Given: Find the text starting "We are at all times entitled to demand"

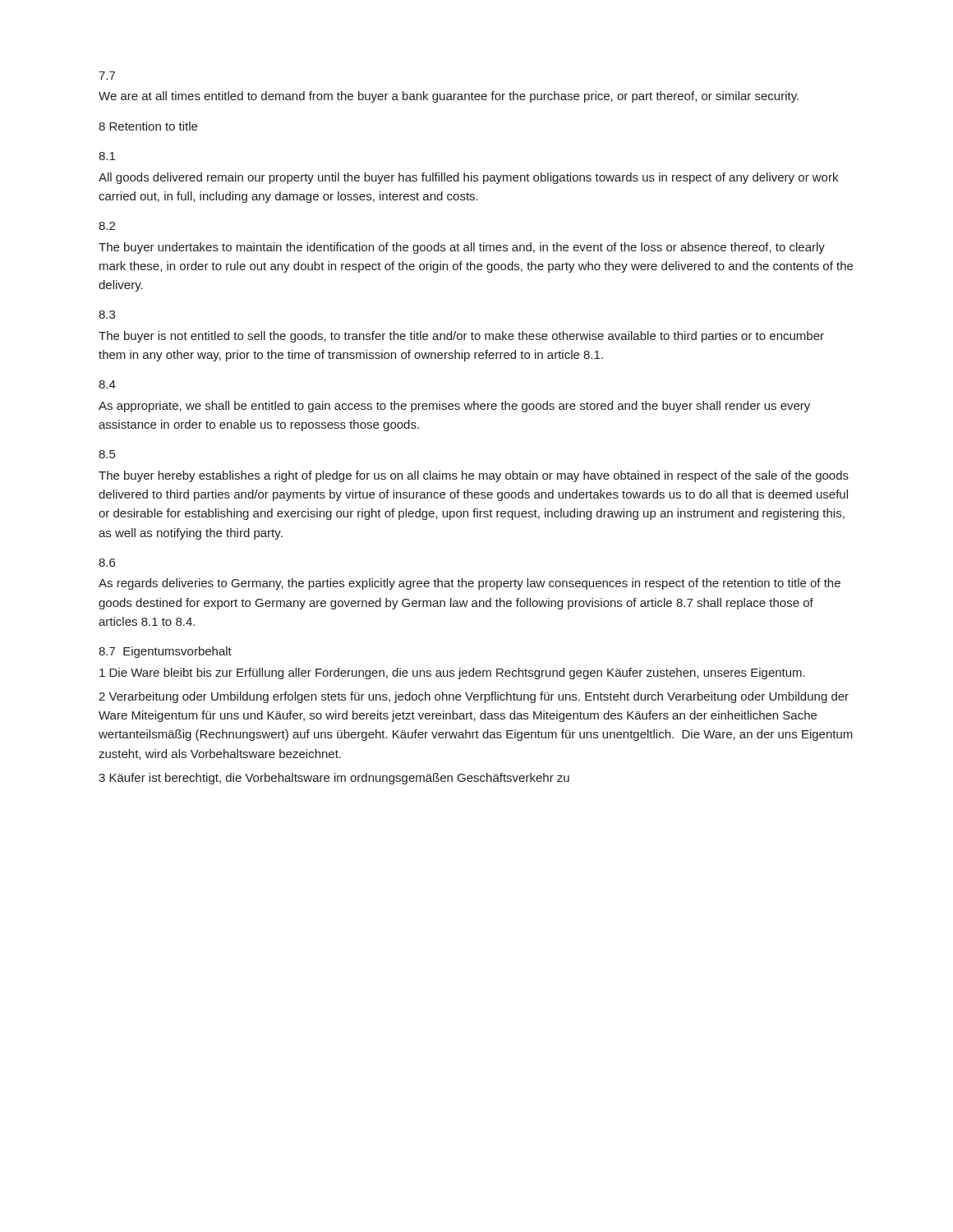Looking at the screenshot, I should tap(449, 96).
